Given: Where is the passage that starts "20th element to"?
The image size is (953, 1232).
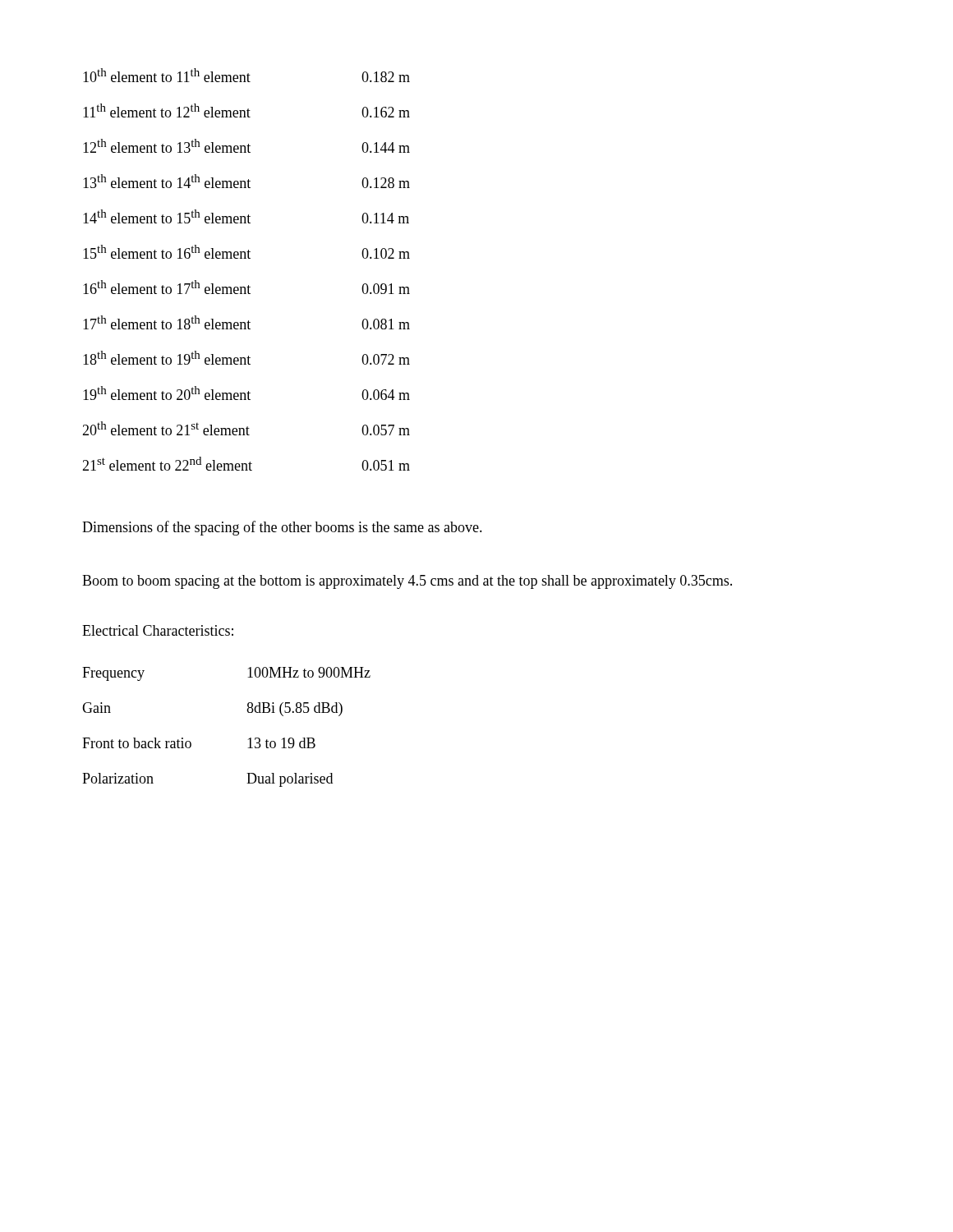Looking at the screenshot, I should point(246,428).
